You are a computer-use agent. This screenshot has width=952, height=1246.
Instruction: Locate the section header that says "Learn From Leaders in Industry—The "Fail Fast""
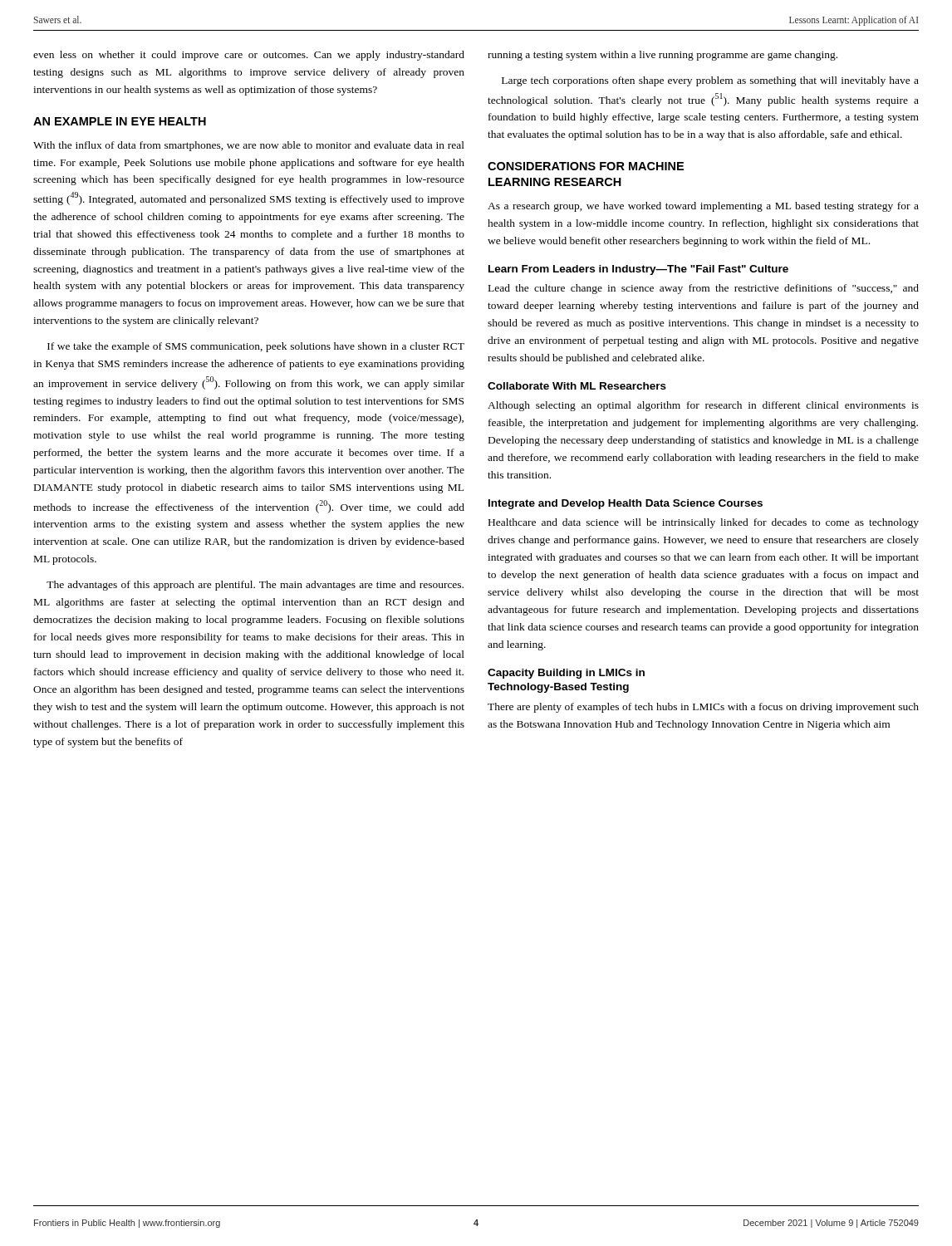click(x=638, y=268)
